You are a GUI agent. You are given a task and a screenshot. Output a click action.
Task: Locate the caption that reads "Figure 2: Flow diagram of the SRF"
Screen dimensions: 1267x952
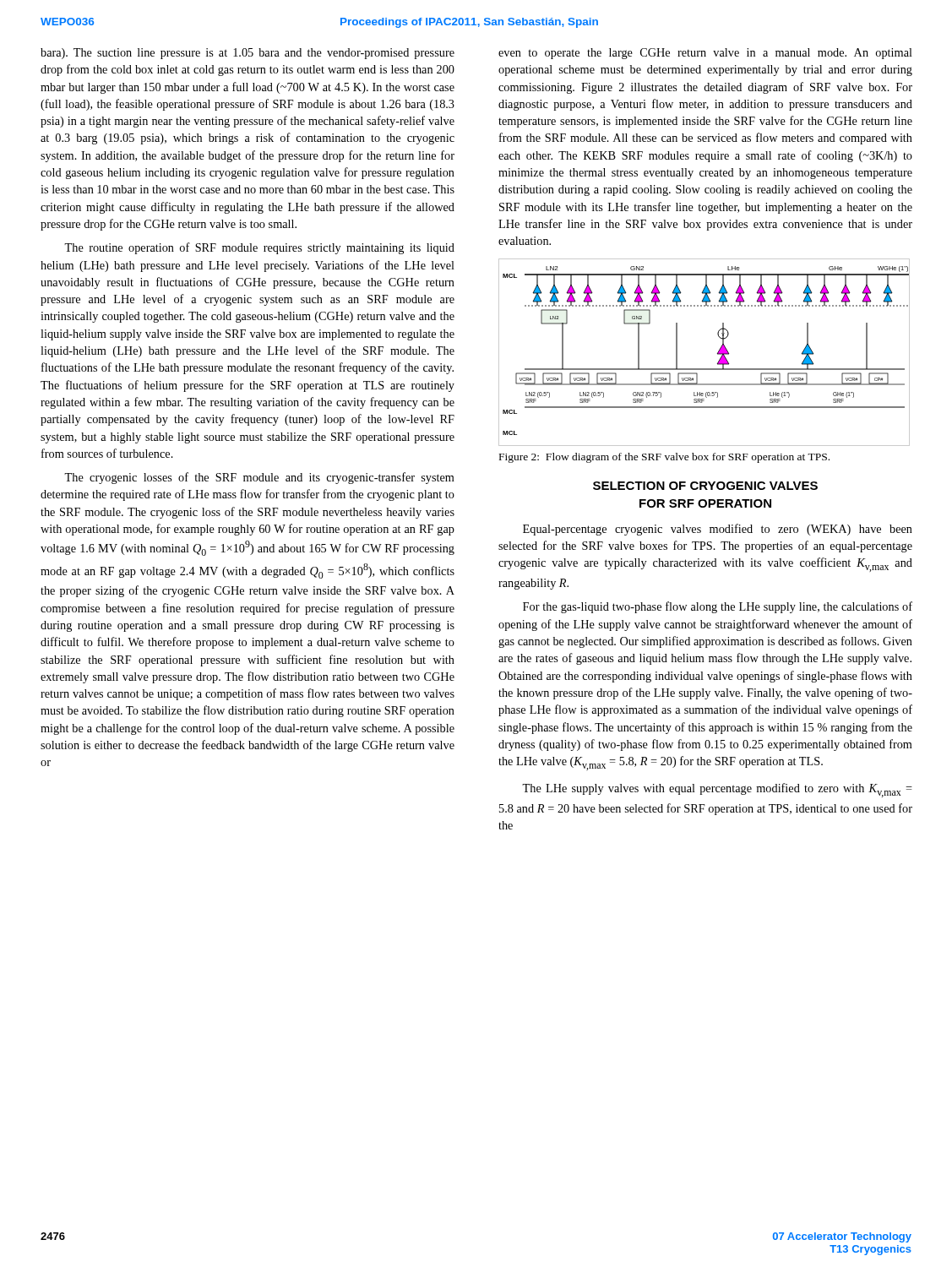point(664,456)
